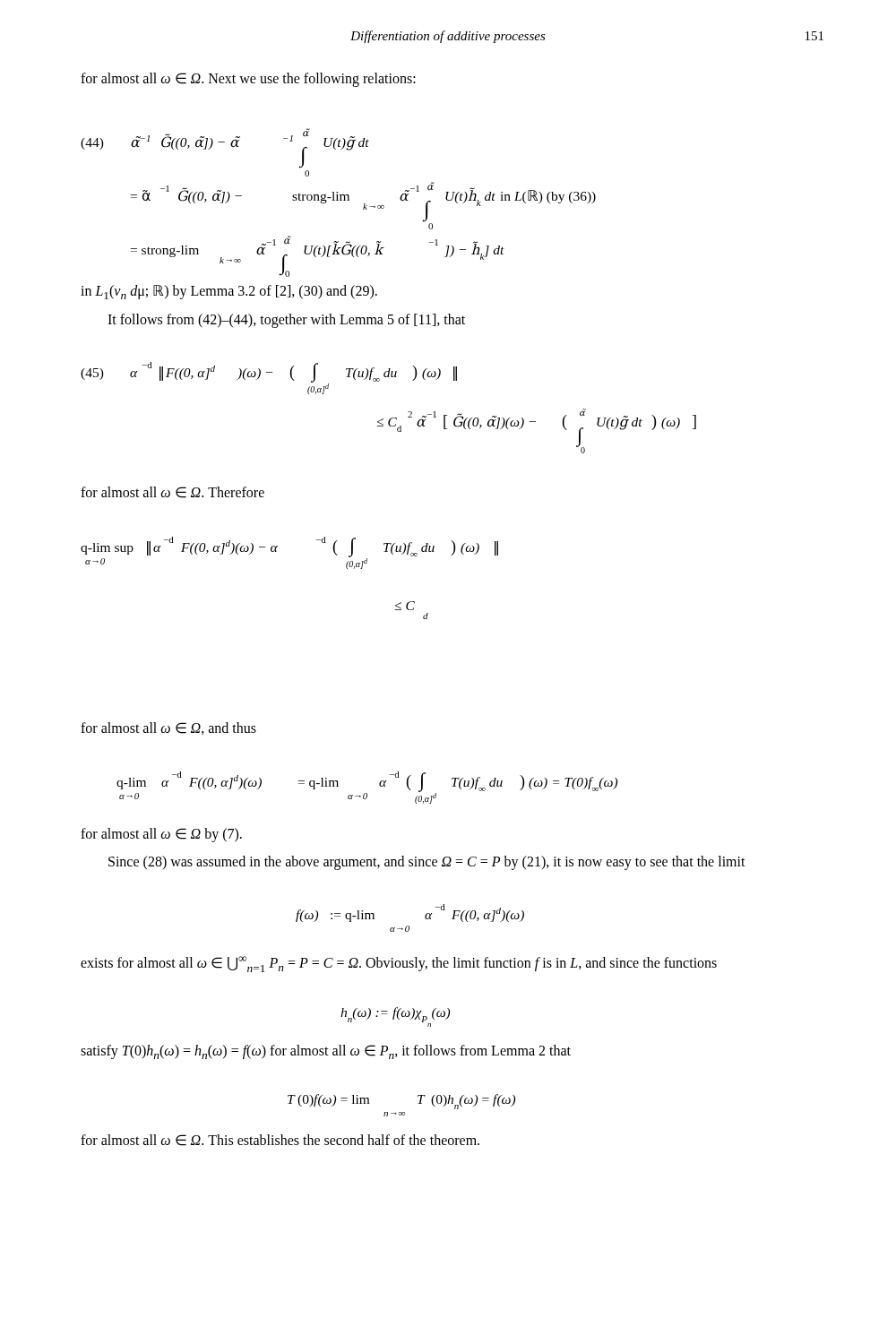This screenshot has height=1344, width=896.
Task: Point to the block beginning "satisfy T(0)hn(ω) ="
Action: [326, 1052]
